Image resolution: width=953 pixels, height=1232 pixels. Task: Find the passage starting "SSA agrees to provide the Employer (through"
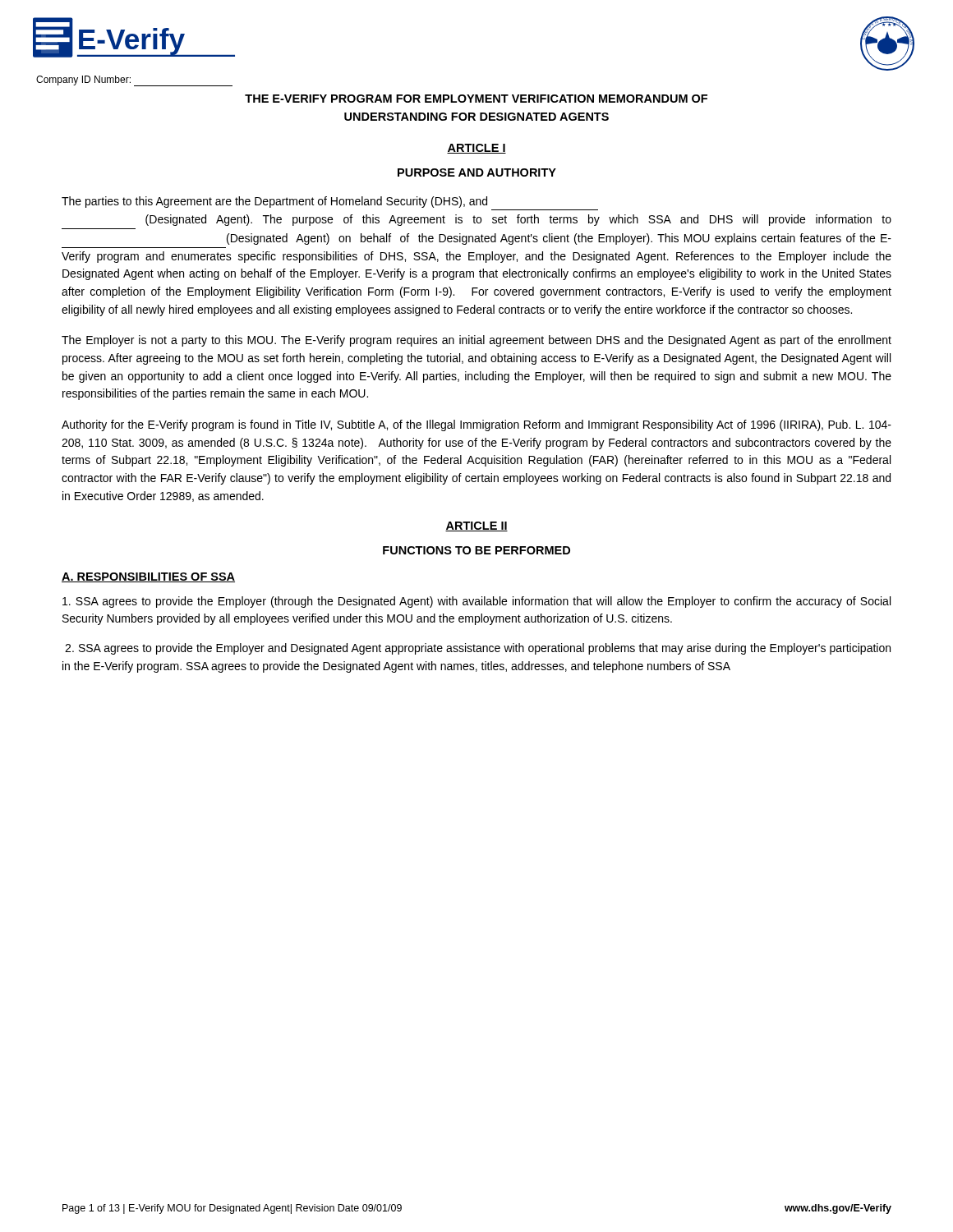tap(476, 610)
